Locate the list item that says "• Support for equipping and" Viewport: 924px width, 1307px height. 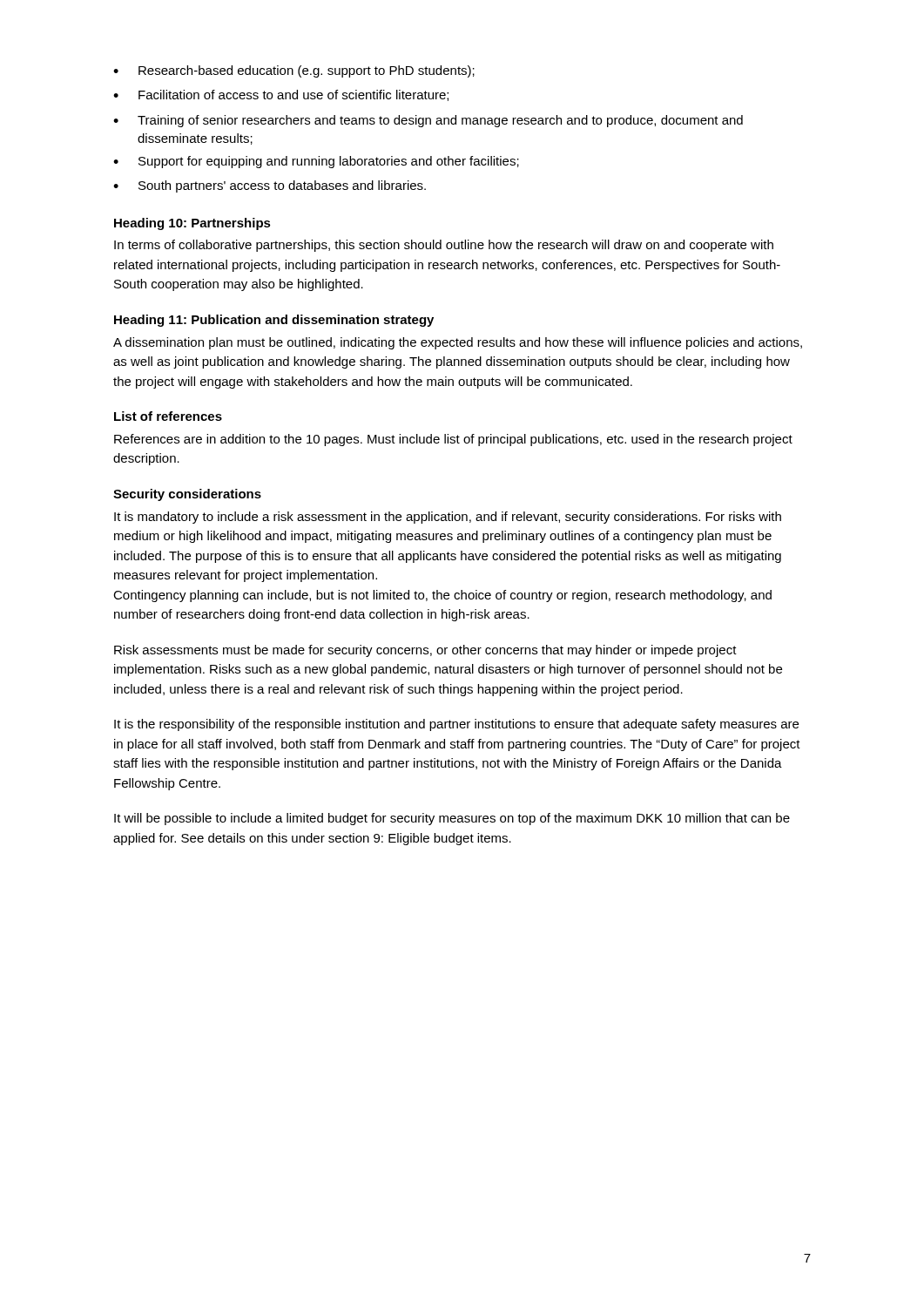pyautogui.click(x=316, y=162)
